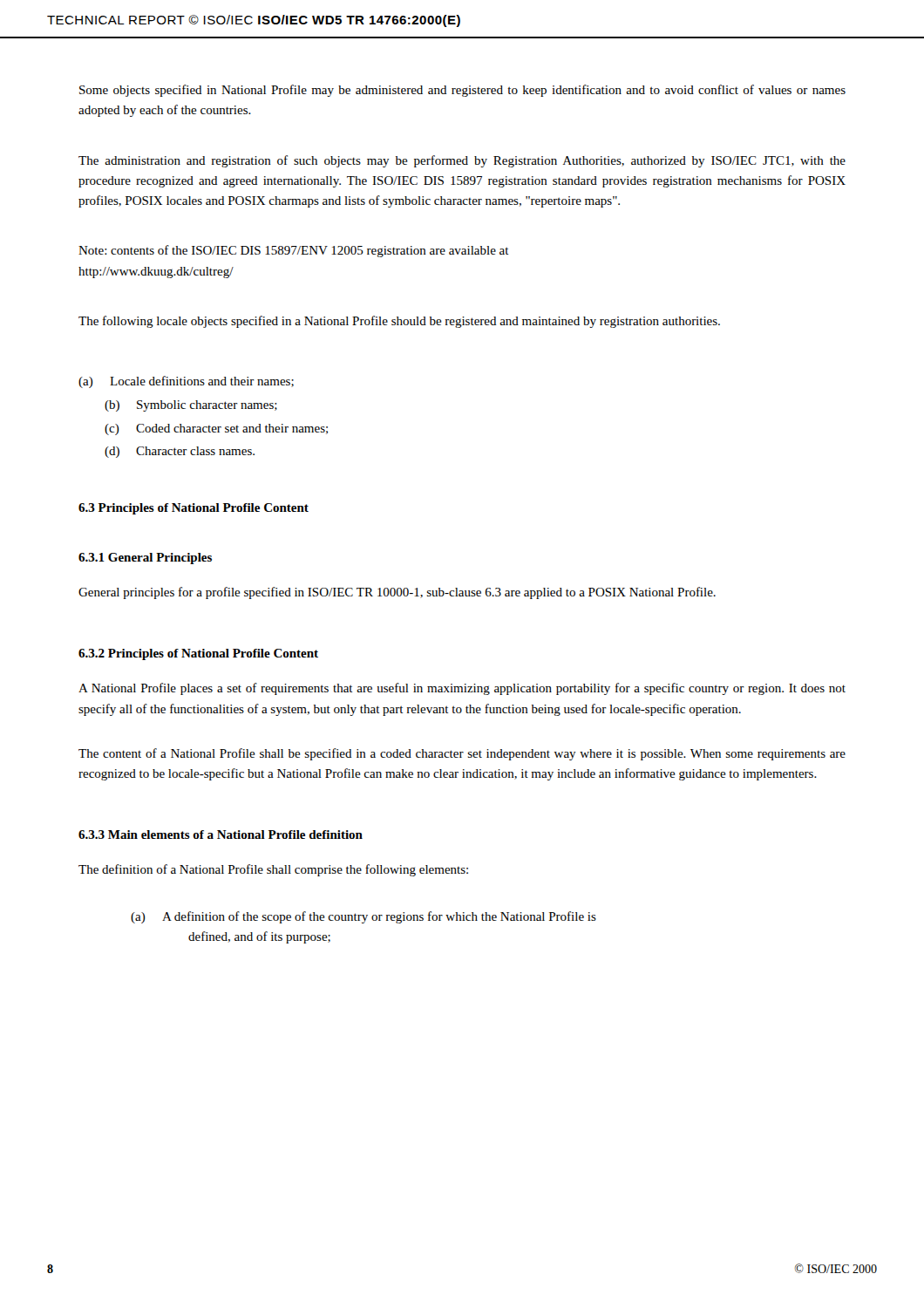Navigate to the block starting "General principles for a profile specified"
This screenshot has height=1308, width=924.
(397, 592)
